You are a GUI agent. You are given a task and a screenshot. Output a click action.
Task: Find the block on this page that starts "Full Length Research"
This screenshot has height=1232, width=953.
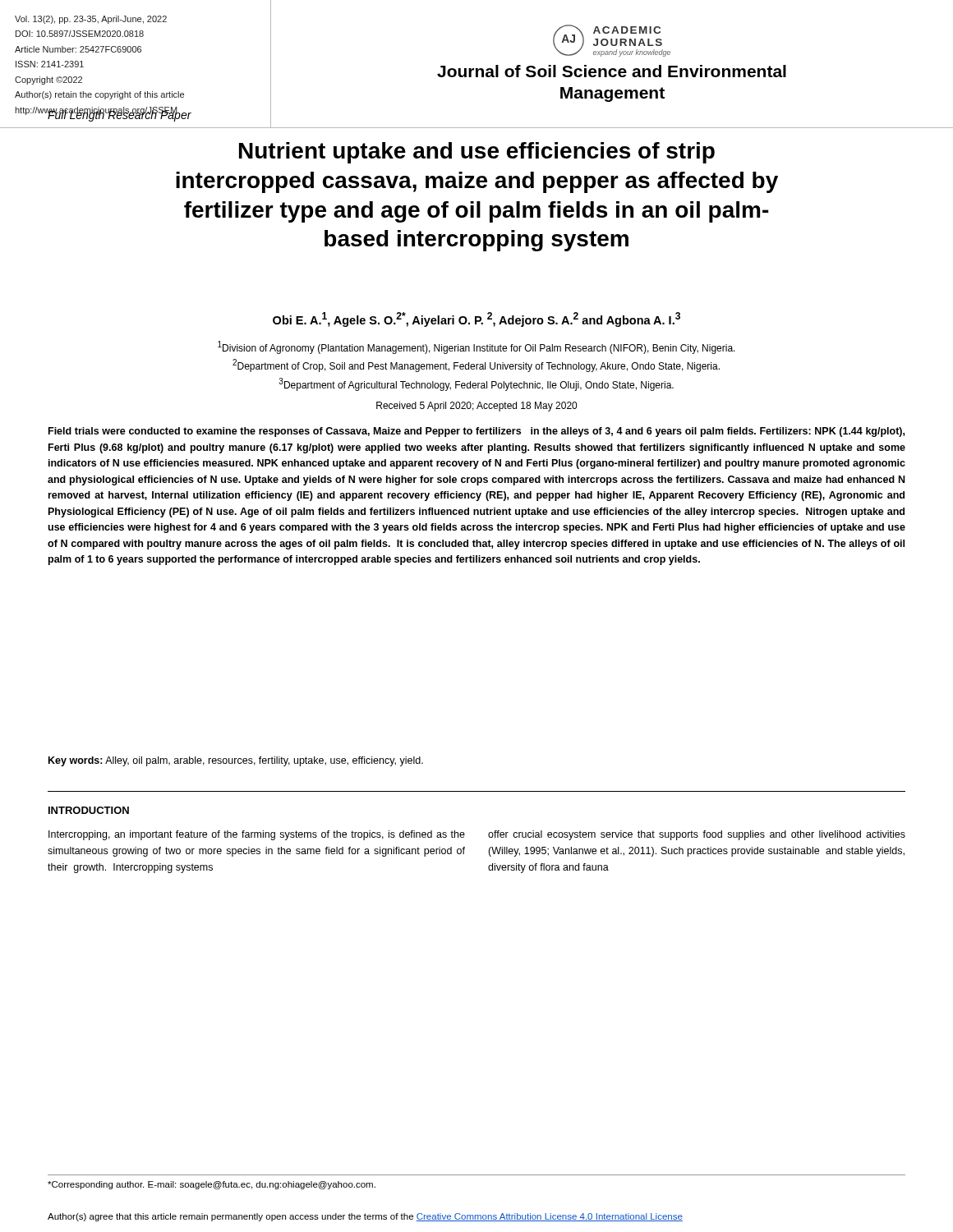coord(119,115)
